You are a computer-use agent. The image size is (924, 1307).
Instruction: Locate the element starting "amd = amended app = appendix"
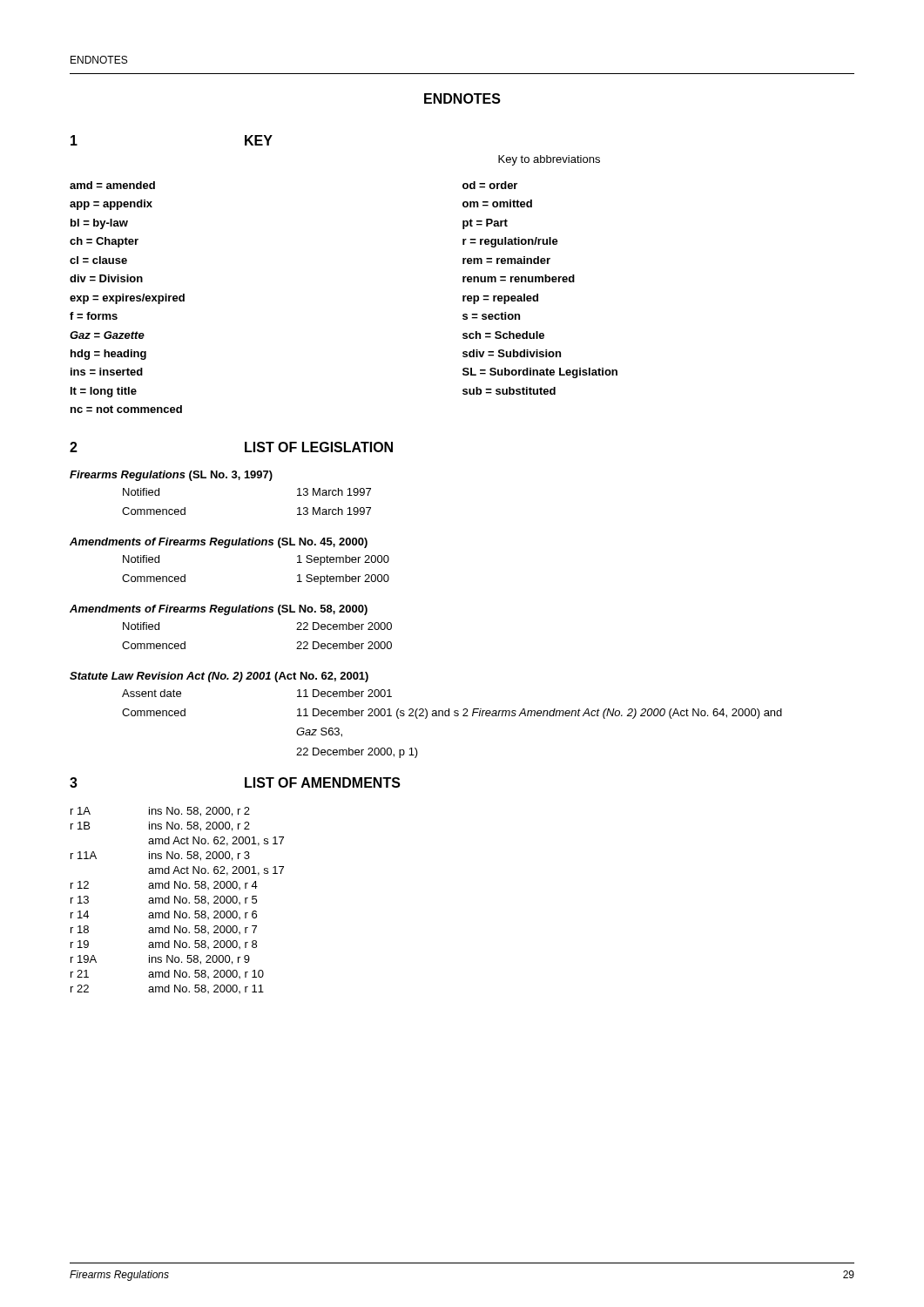462,297
